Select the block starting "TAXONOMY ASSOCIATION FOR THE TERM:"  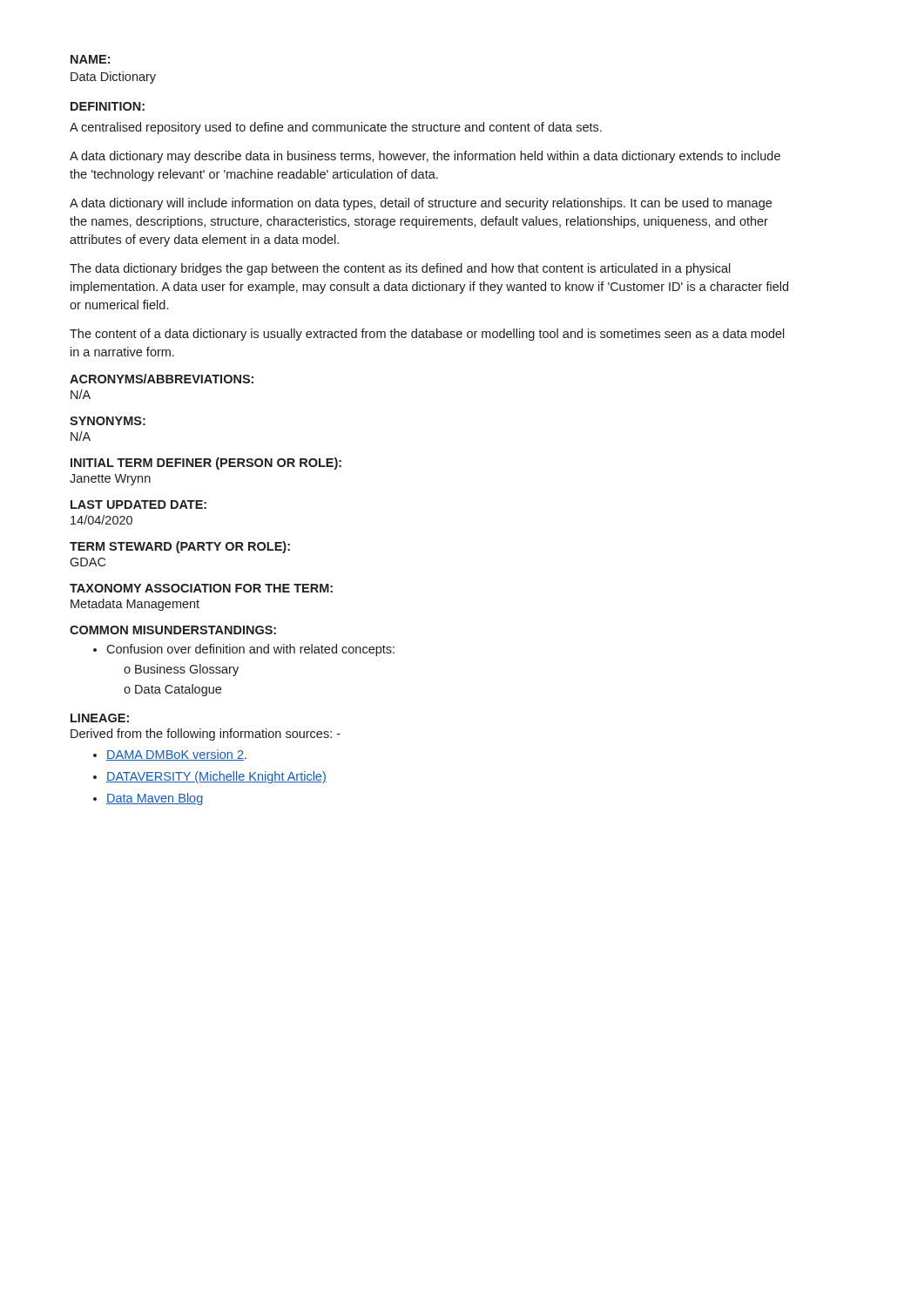point(202,588)
